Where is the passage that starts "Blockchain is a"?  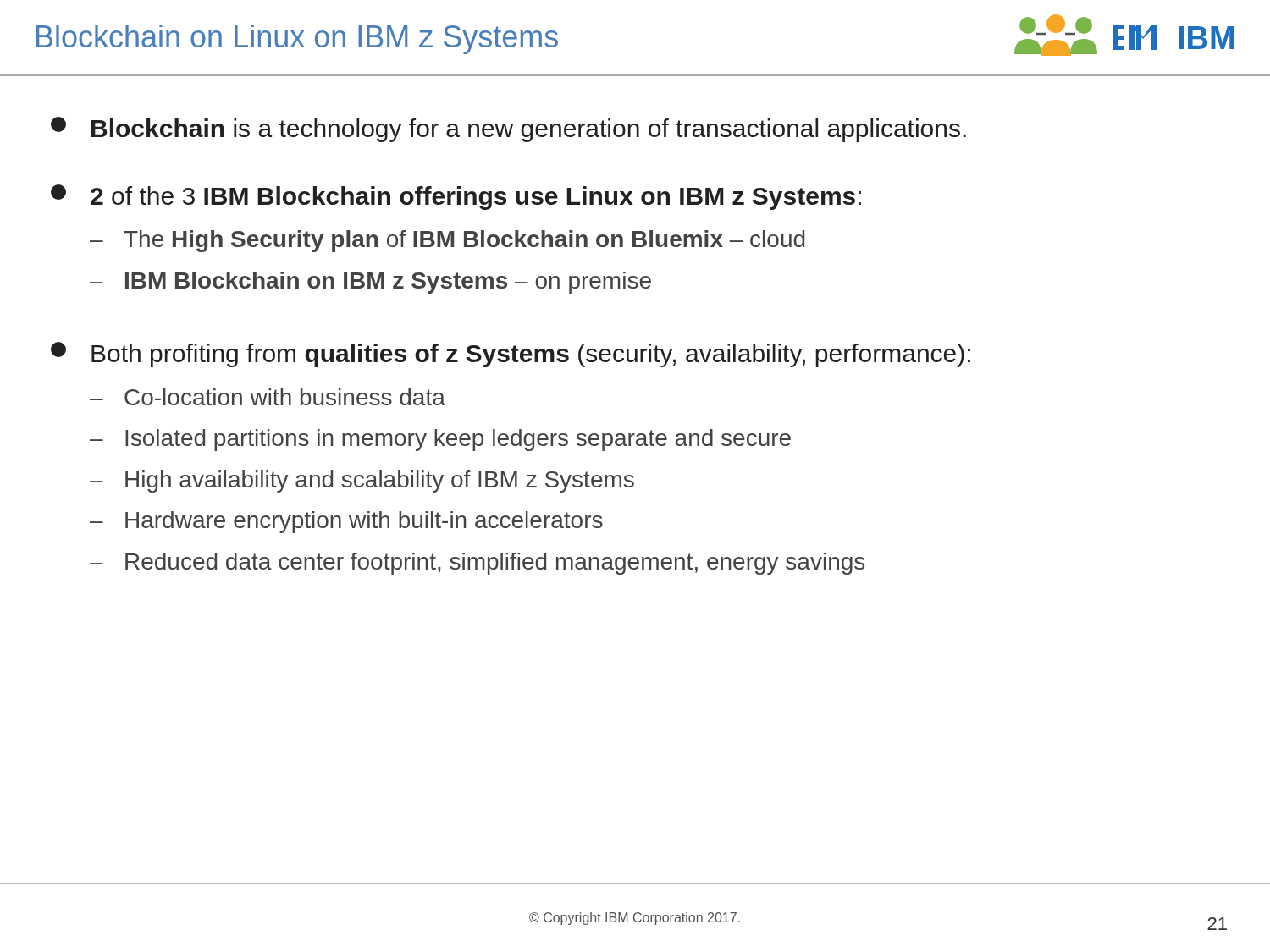click(509, 128)
